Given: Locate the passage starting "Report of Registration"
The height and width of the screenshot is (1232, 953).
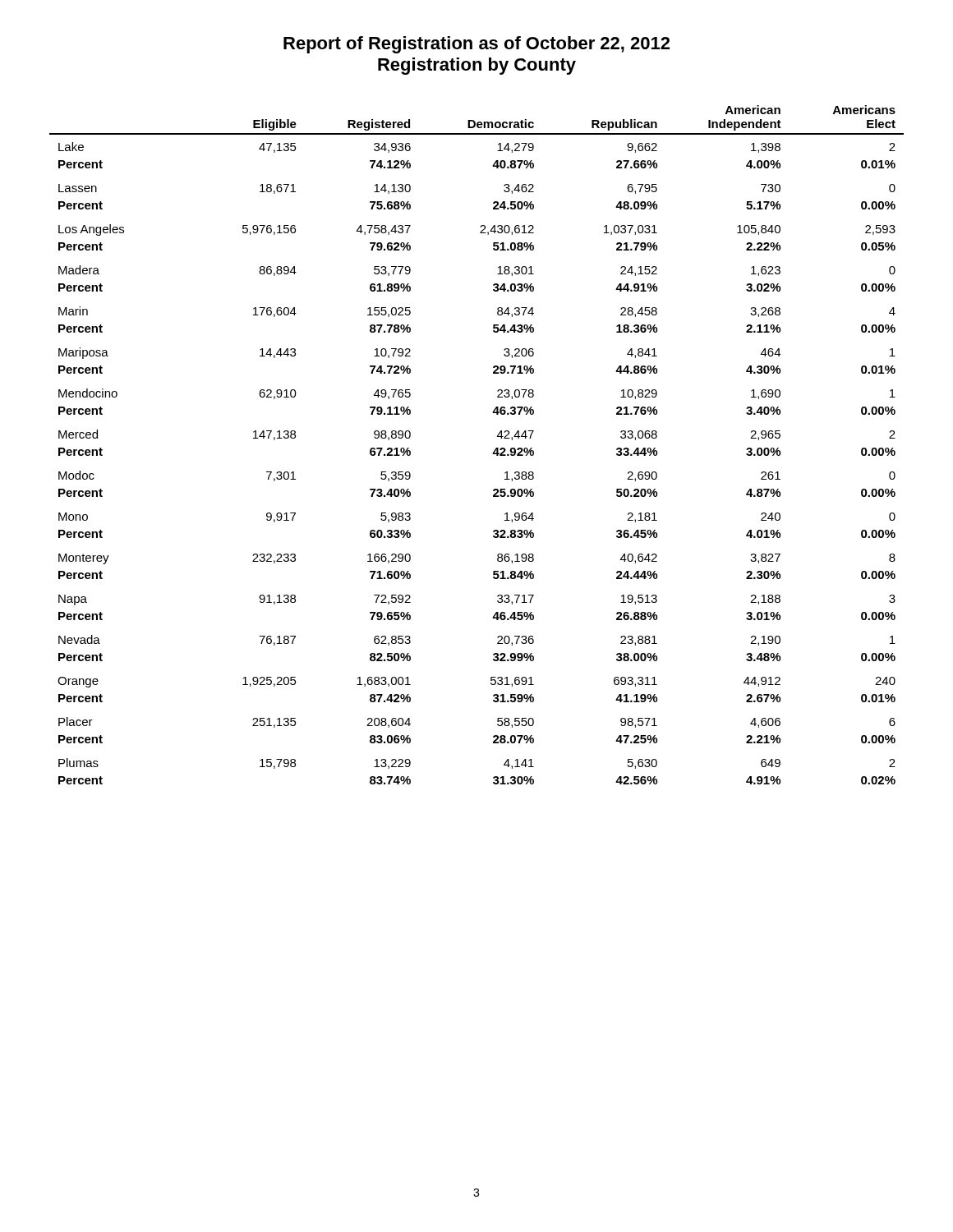Looking at the screenshot, I should 476,54.
